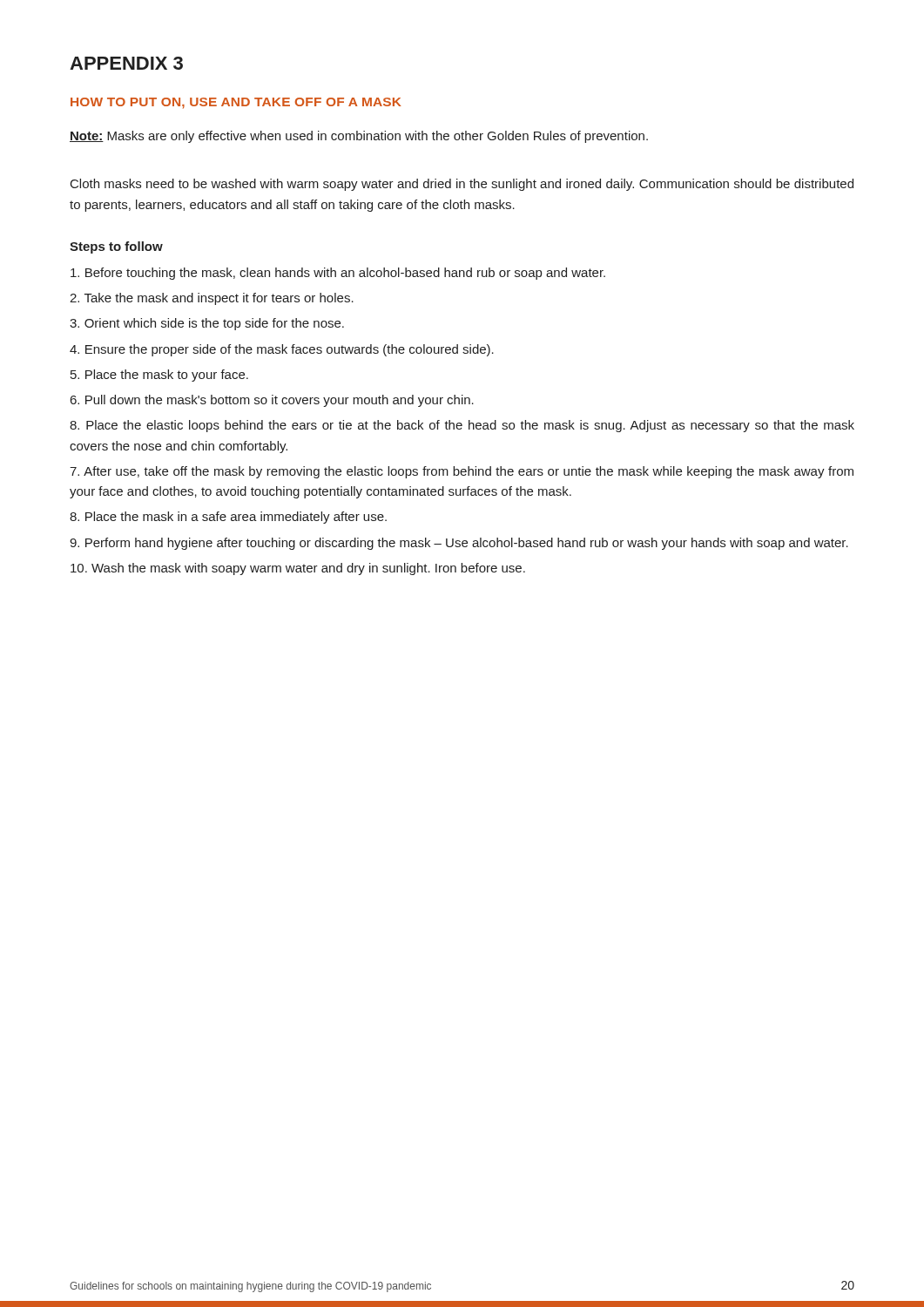
Task: Click on the passage starting "6. Pull down the mask's bottom so it"
Action: pos(272,399)
